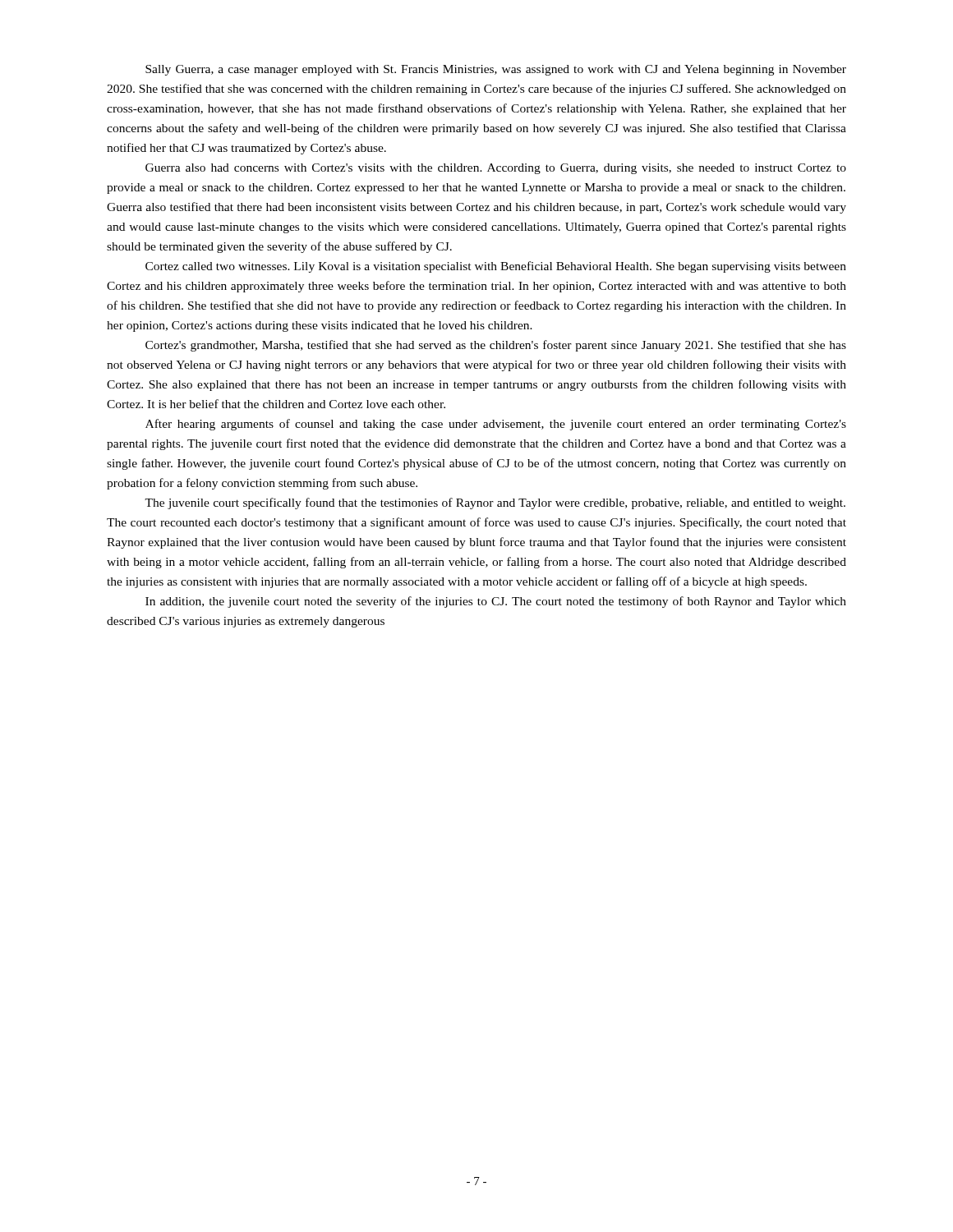The height and width of the screenshot is (1232, 953).
Task: Click the passage that begins "Guerra also had concerns"
Action: point(476,207)
